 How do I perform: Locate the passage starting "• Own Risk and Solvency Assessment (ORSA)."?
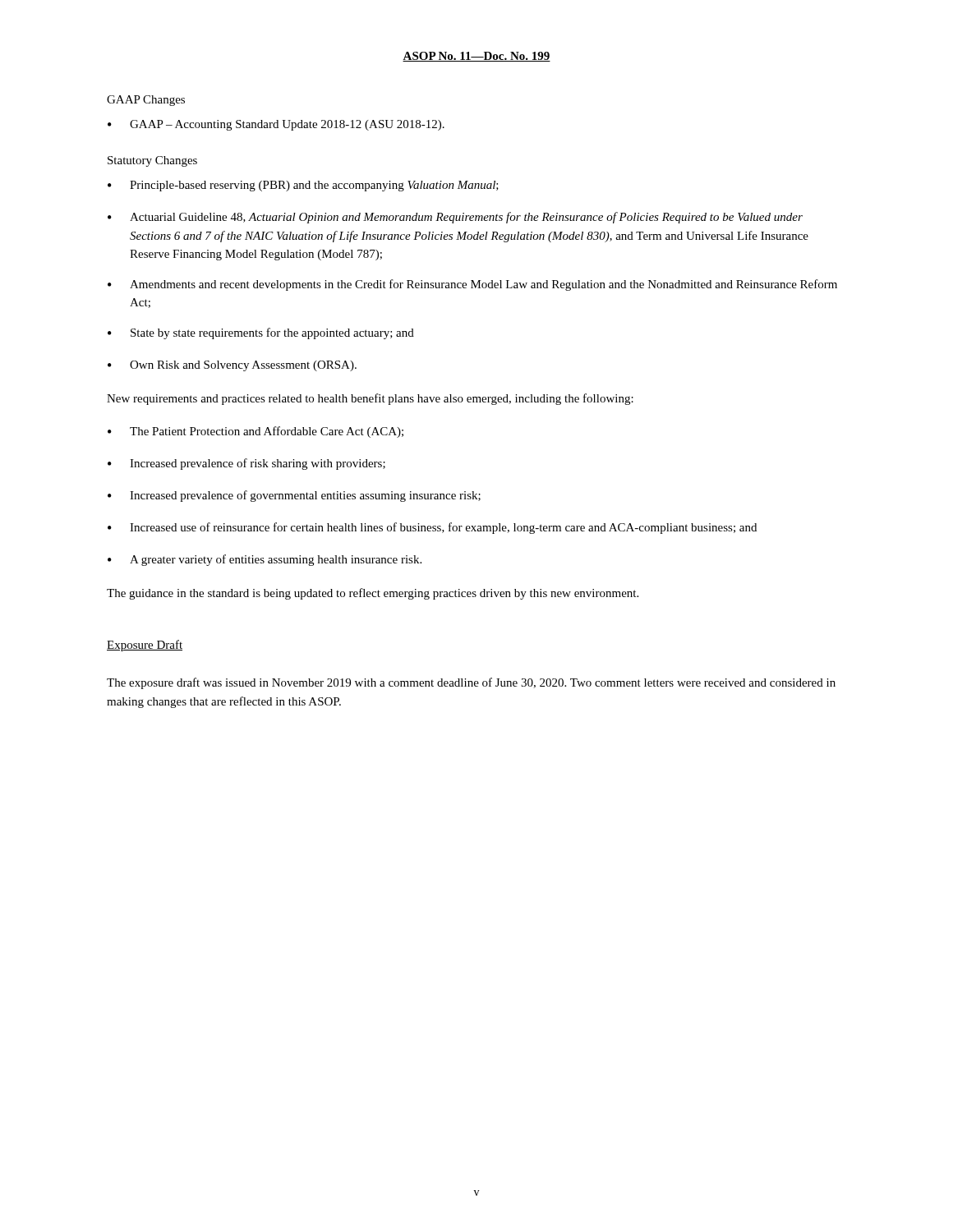click(232, 366)
